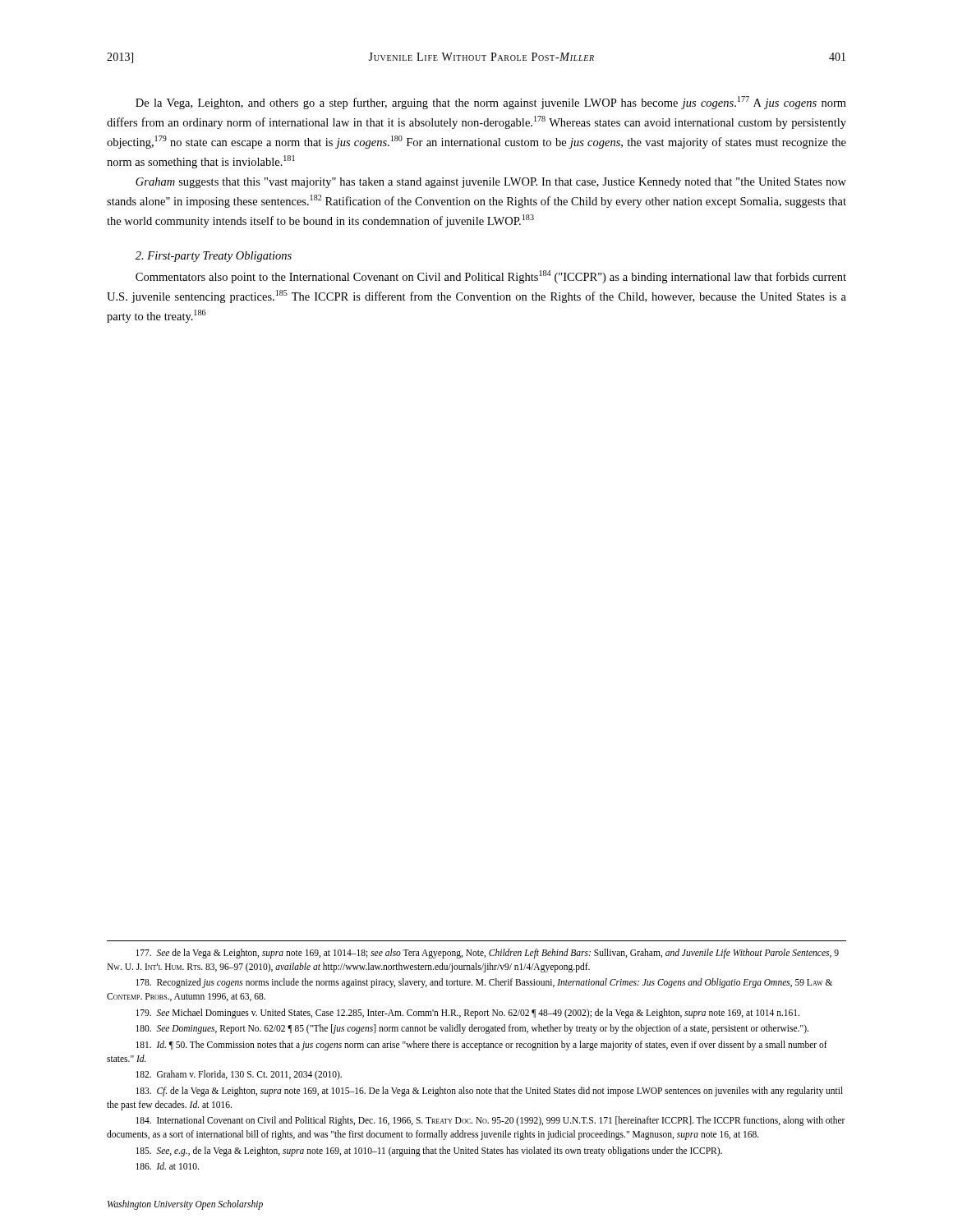Point to the block beginning "Commentators also point to the International Covenant on"
The width and height of the screenshot is (953, 1232).
pyautogui.click(x=476, y=298)
